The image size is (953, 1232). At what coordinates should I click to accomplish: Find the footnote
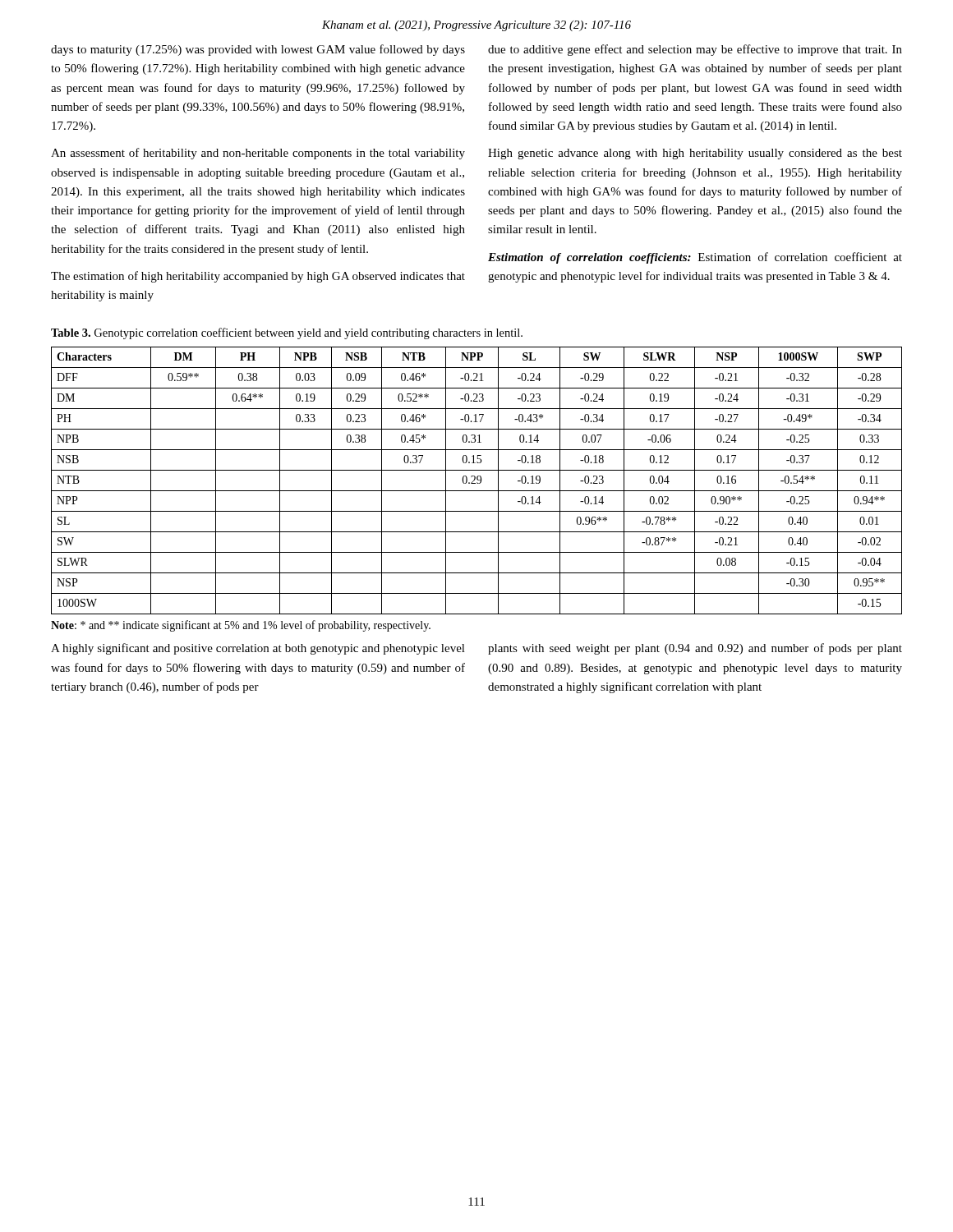[x=241, y=626]
